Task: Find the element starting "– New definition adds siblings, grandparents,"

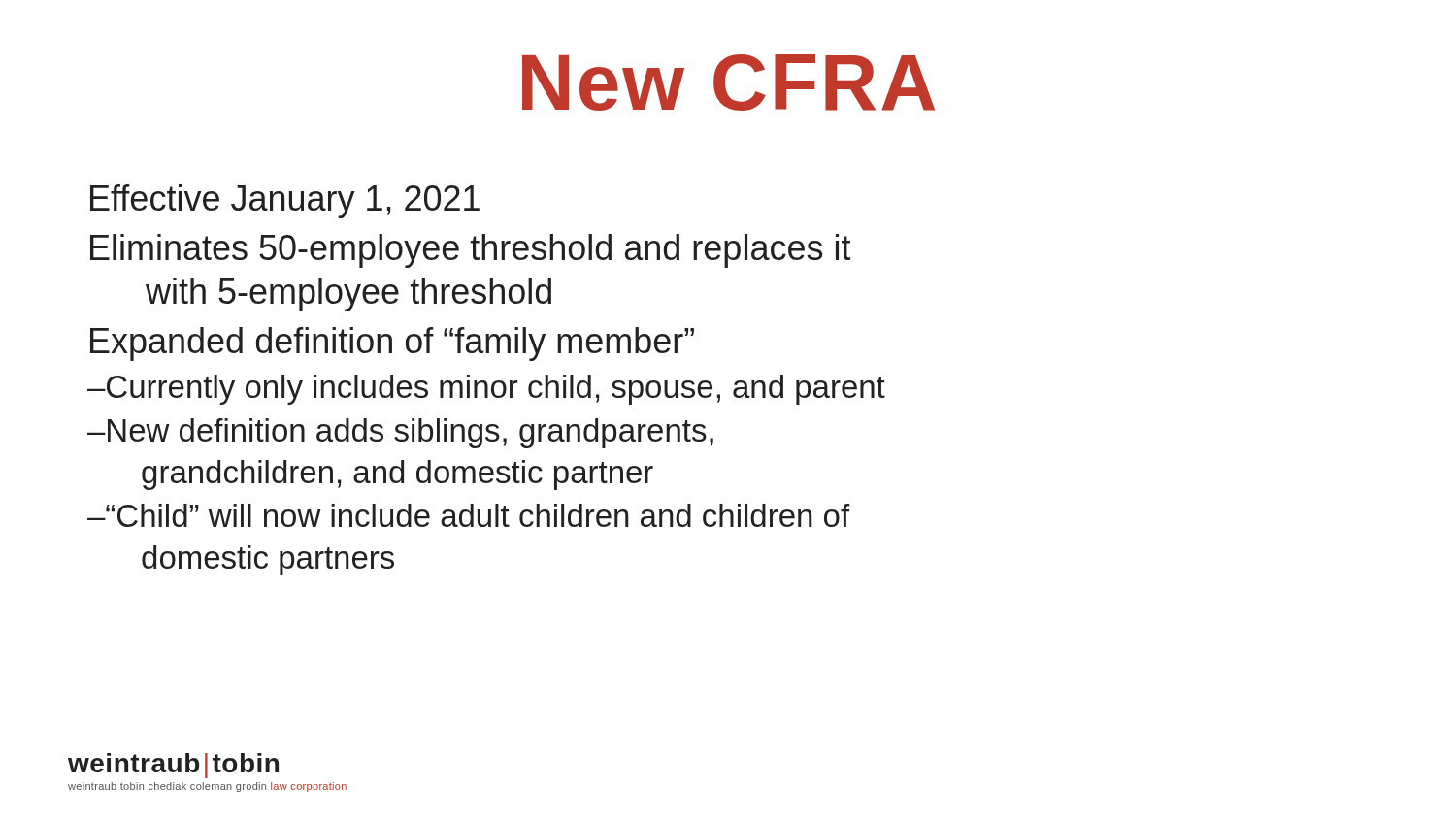Action: pos(402,452)
